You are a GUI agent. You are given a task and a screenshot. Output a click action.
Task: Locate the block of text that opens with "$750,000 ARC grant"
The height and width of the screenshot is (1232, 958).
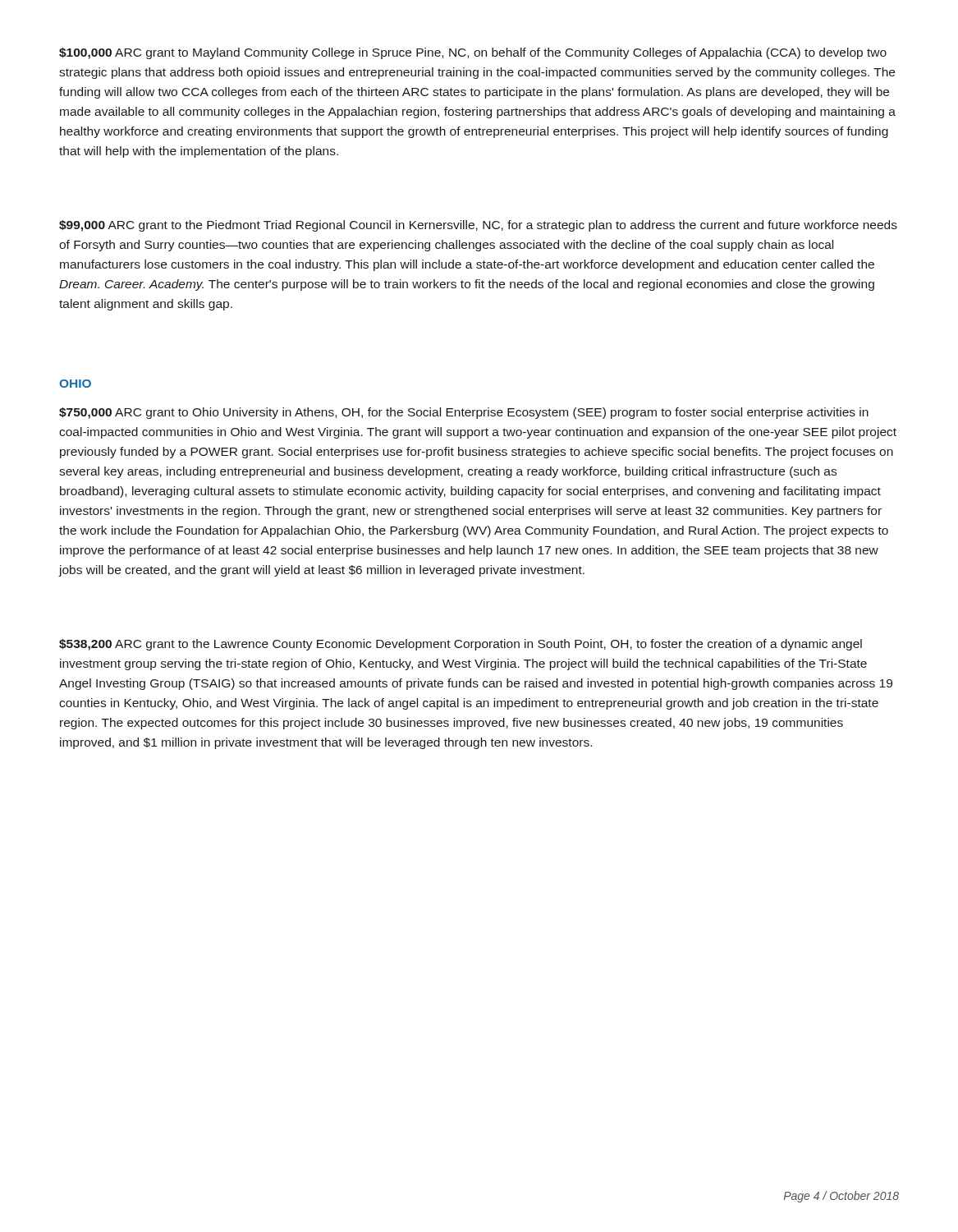pyautogui.click(x=479, y=491)
